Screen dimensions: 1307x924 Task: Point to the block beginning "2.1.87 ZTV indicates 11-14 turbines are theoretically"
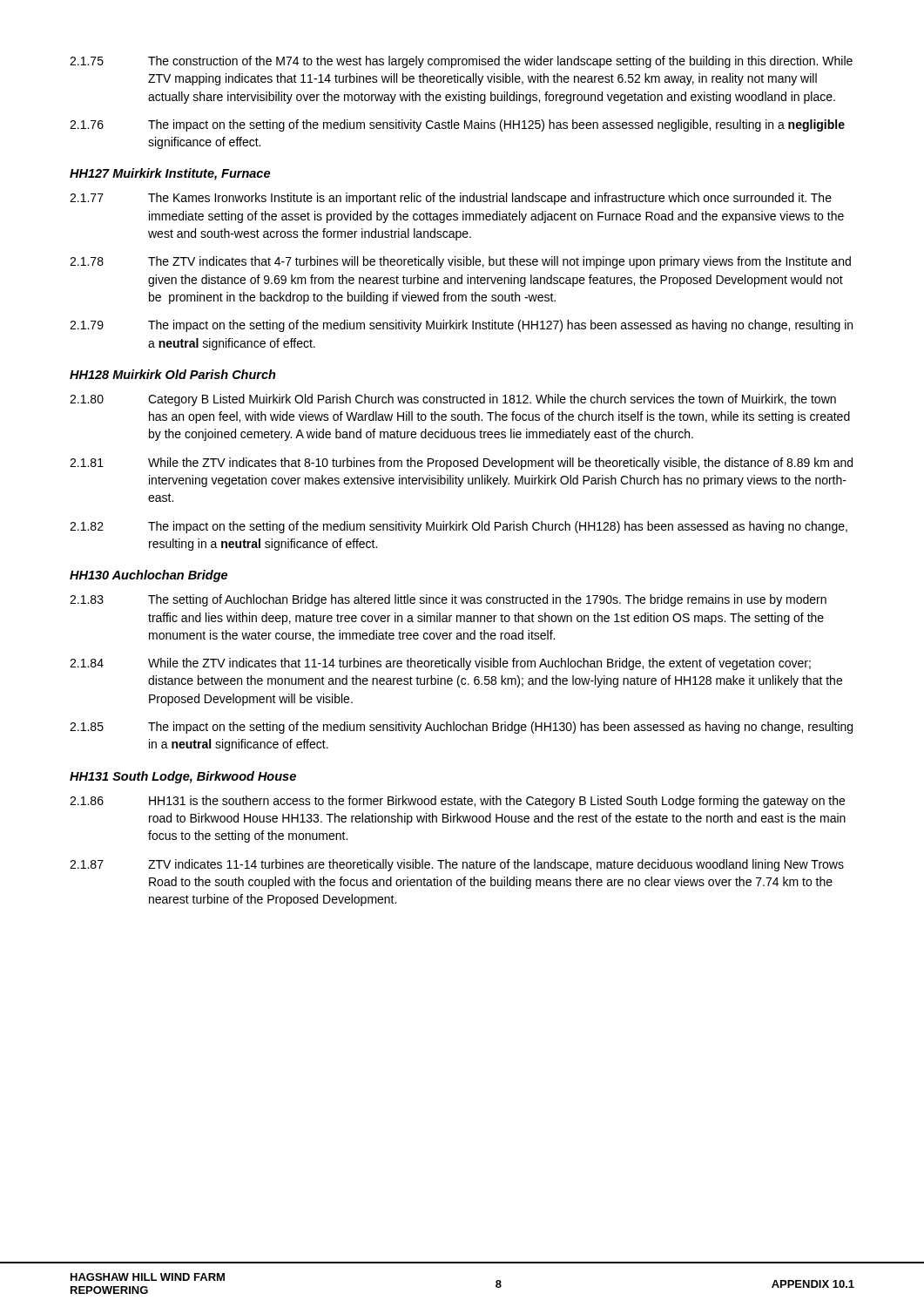click(462, 882)
